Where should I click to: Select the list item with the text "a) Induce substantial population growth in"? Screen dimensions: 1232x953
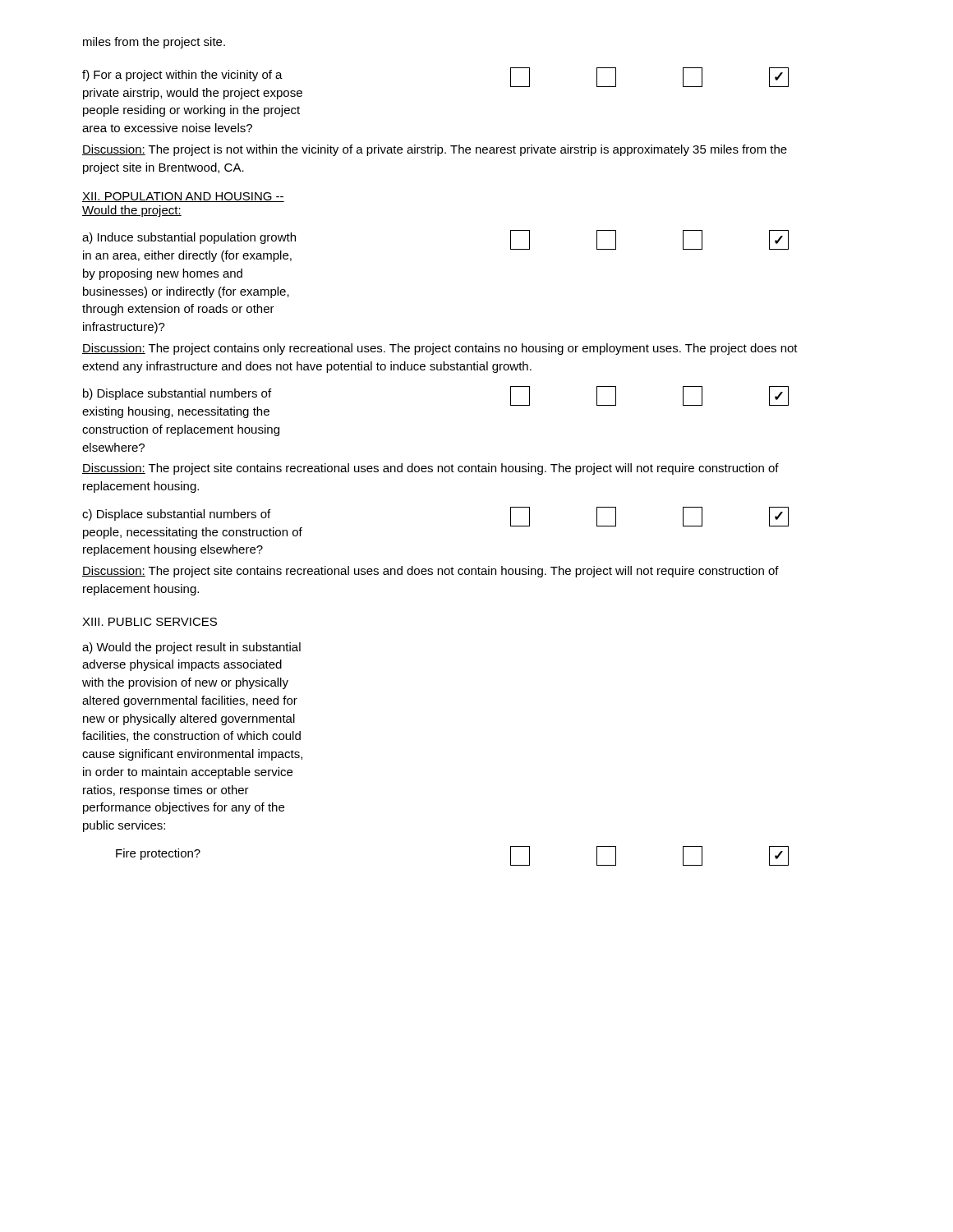pyautogui.click(x=170, y=241)
